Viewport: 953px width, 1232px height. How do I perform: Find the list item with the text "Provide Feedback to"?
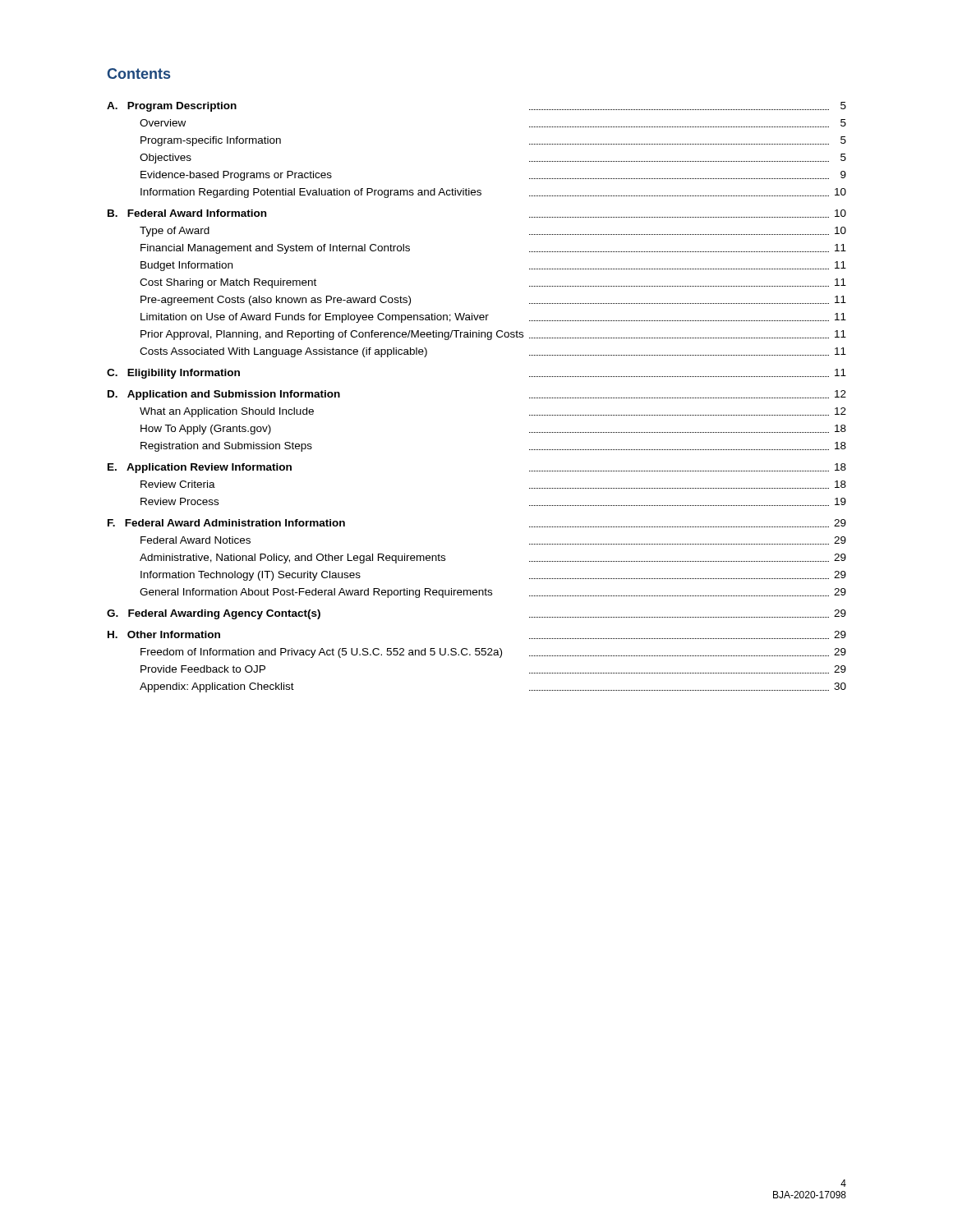coord(203,668)
